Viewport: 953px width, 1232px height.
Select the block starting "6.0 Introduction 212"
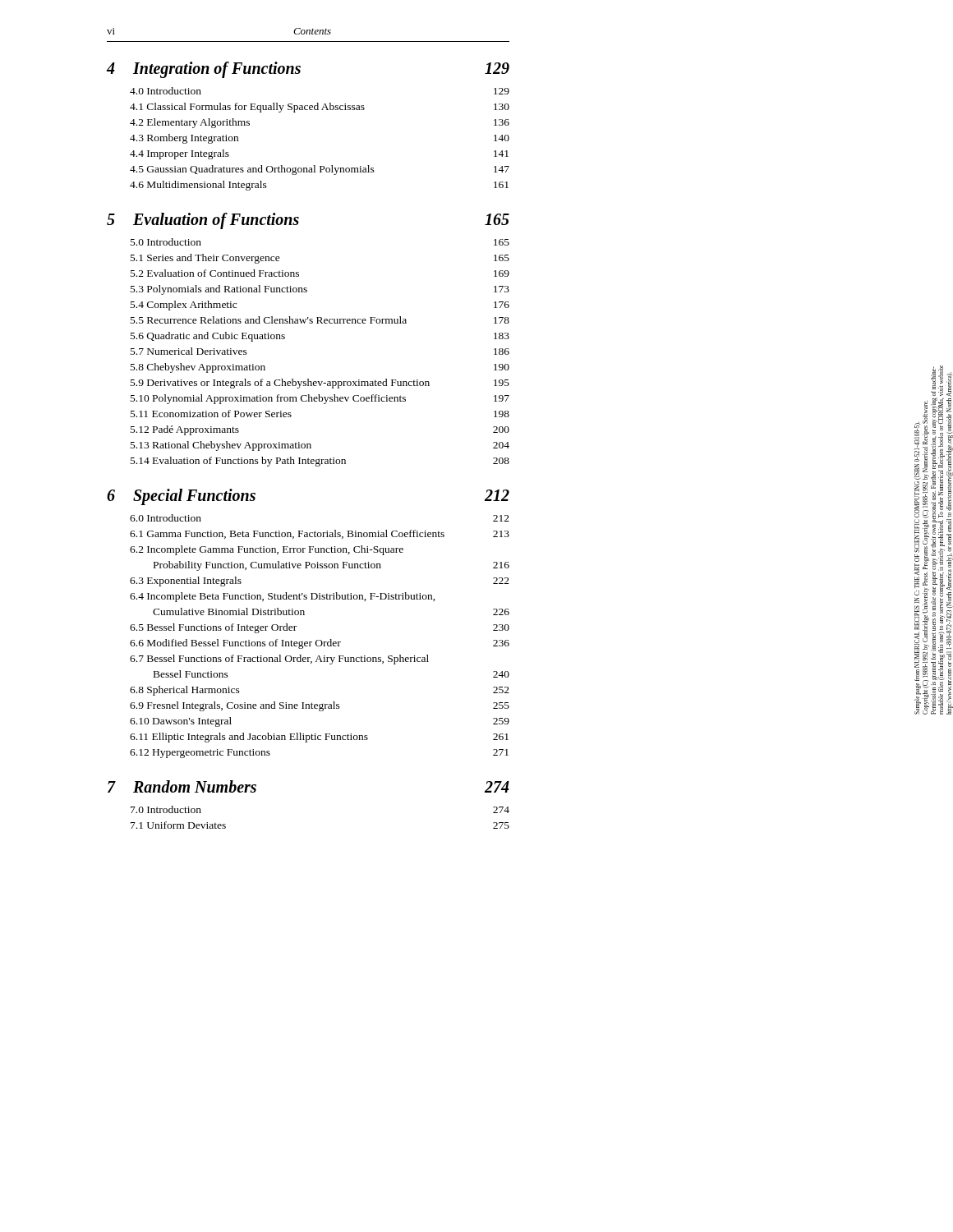click(x=162, y=518)
